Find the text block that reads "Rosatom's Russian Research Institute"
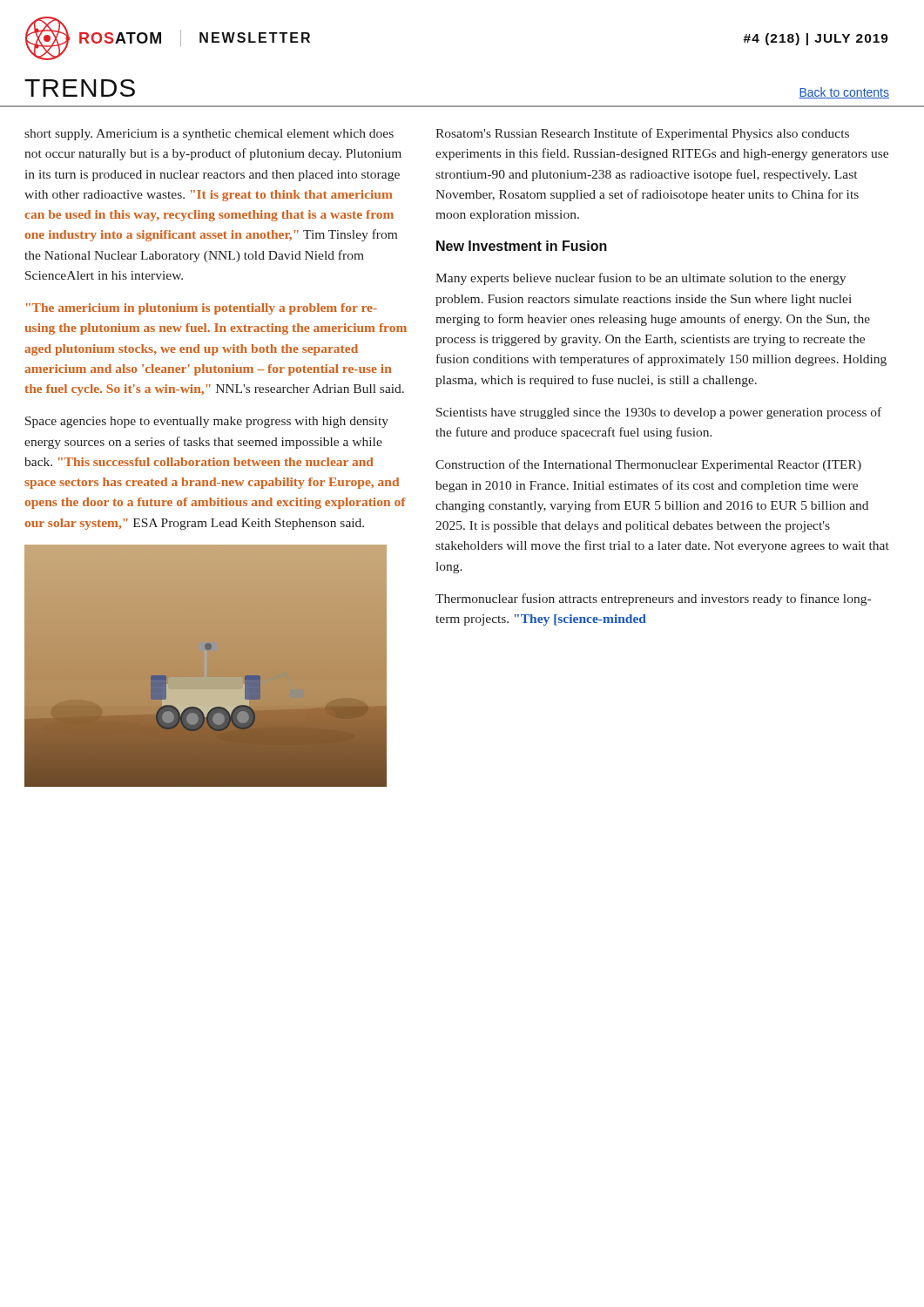Screen dimensions: 1307x924 pos(662,174)
